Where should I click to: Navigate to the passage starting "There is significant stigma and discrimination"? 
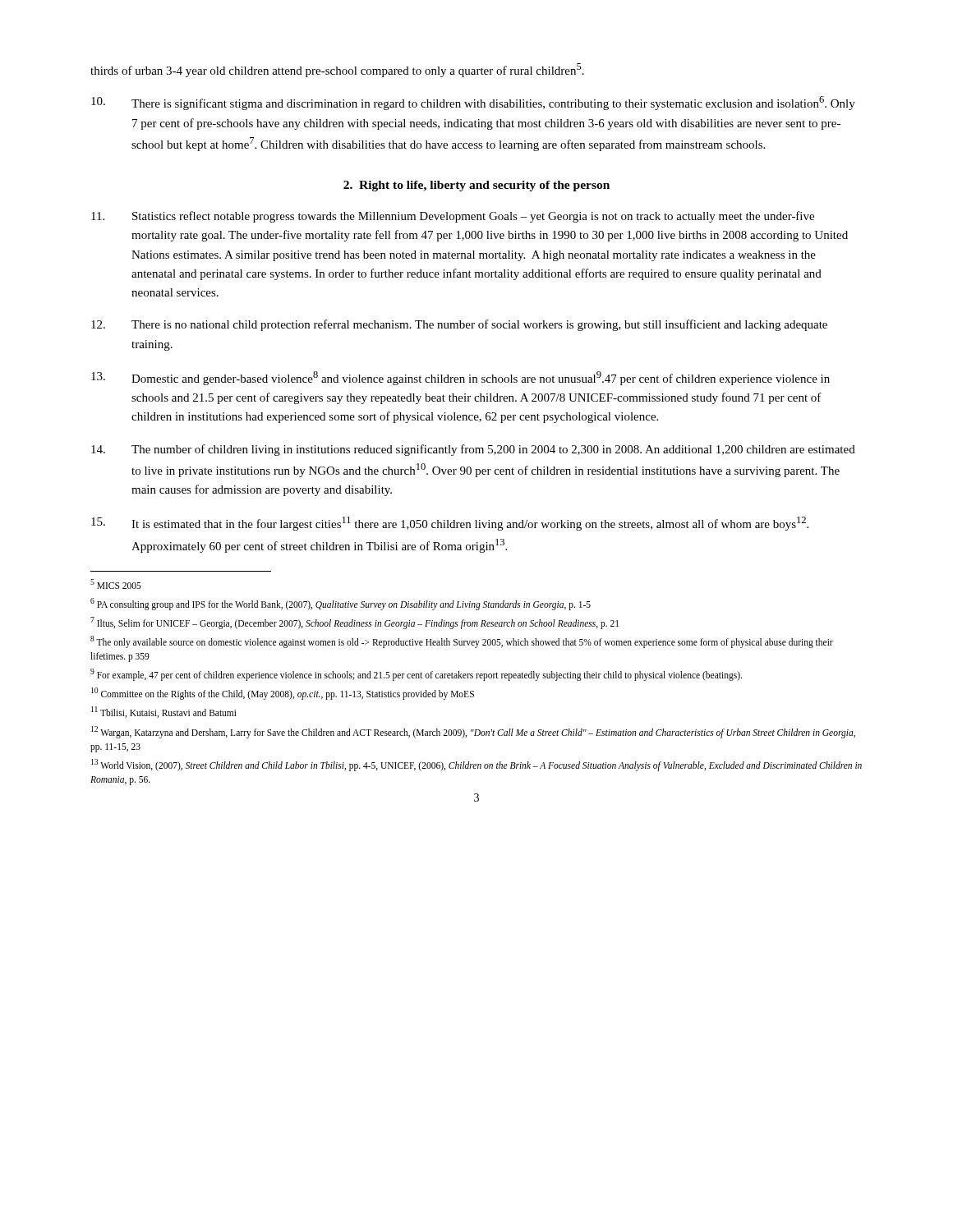click(474, 123)
